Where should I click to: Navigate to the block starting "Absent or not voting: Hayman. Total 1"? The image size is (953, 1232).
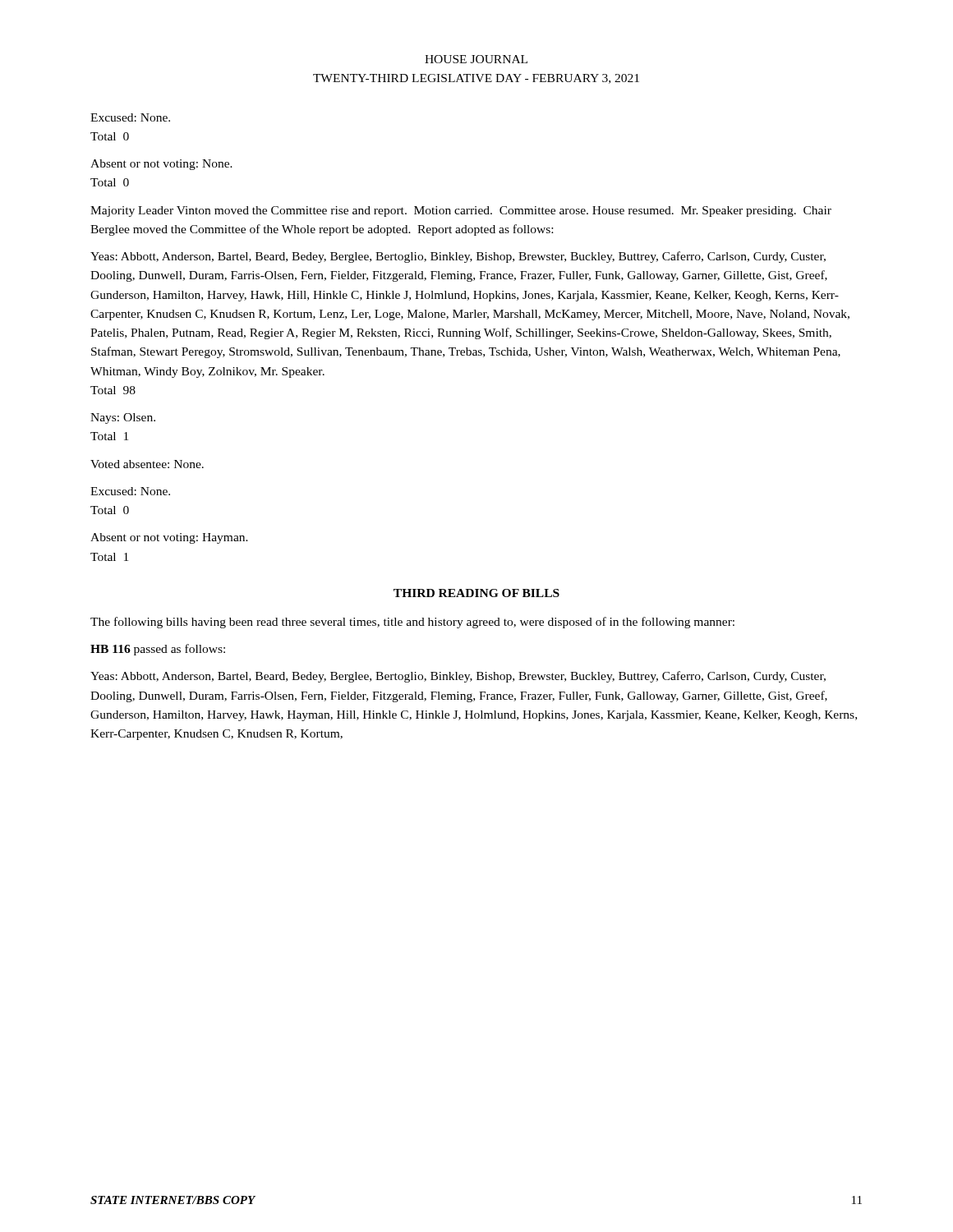tap(169, 547)
